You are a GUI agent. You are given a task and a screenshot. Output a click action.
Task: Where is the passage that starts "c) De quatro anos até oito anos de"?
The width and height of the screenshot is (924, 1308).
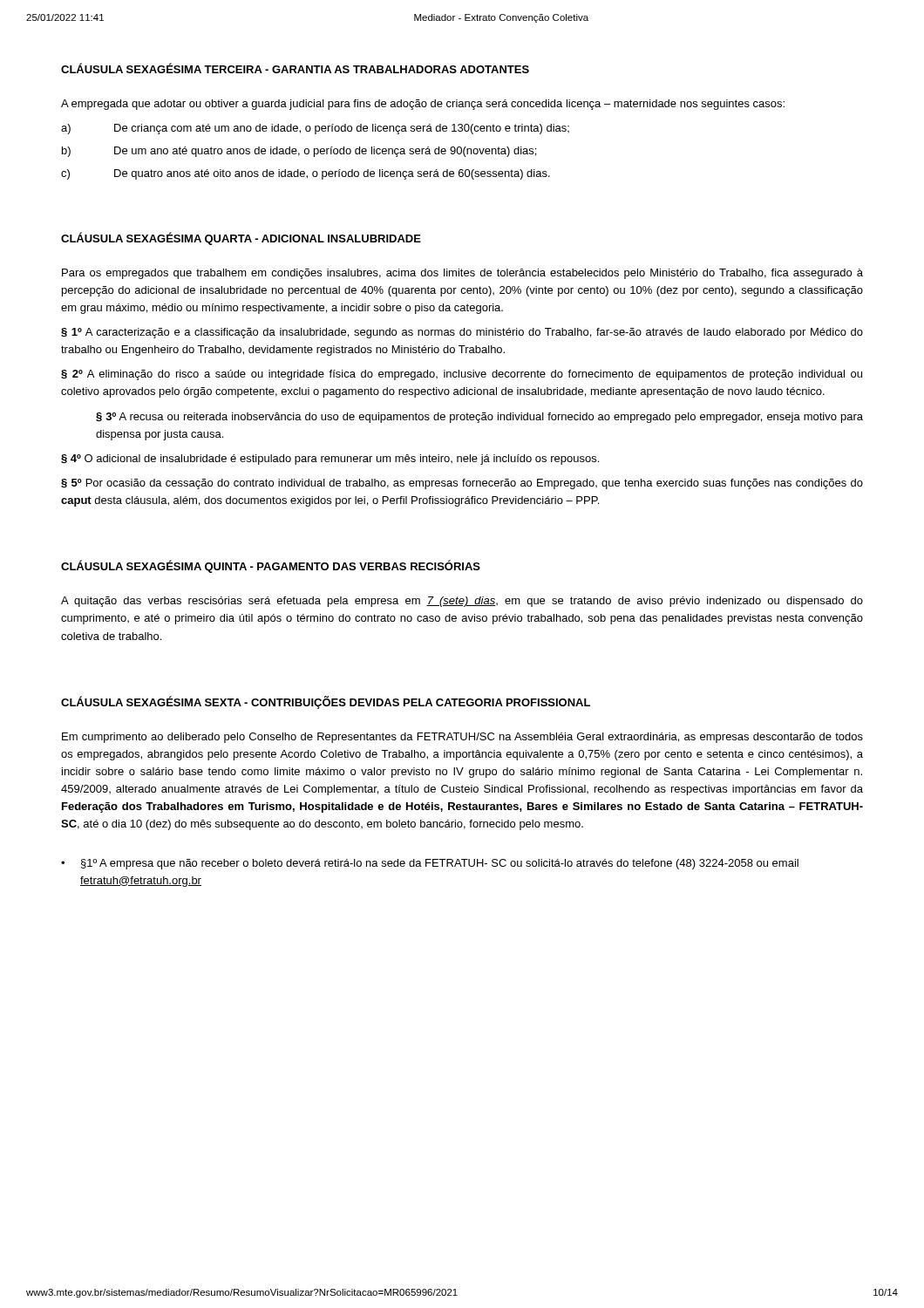(462, 174)
